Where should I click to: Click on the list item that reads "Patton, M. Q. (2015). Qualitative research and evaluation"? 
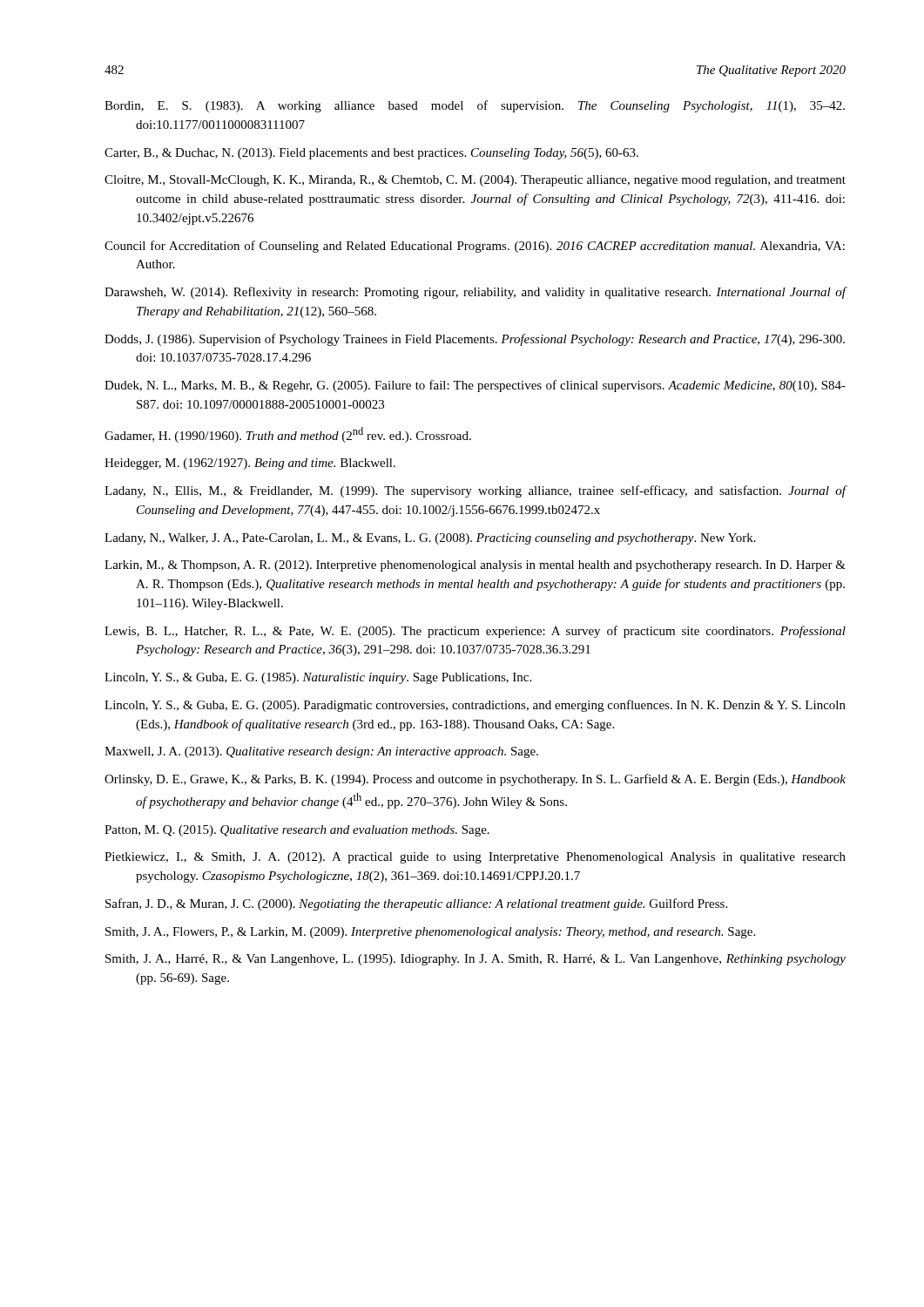click(297, 829)
